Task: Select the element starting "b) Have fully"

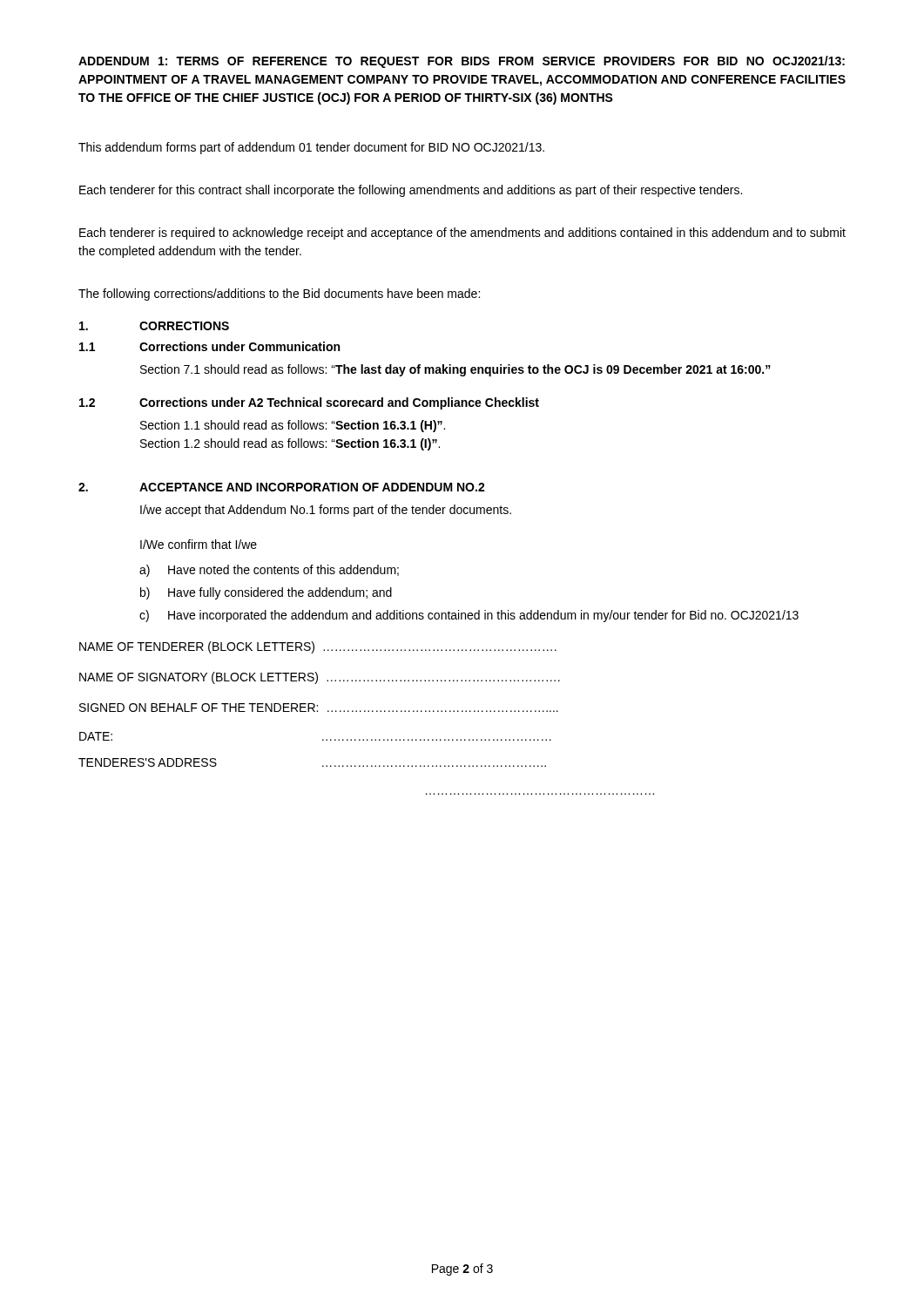Action: (x=266, y=593)
